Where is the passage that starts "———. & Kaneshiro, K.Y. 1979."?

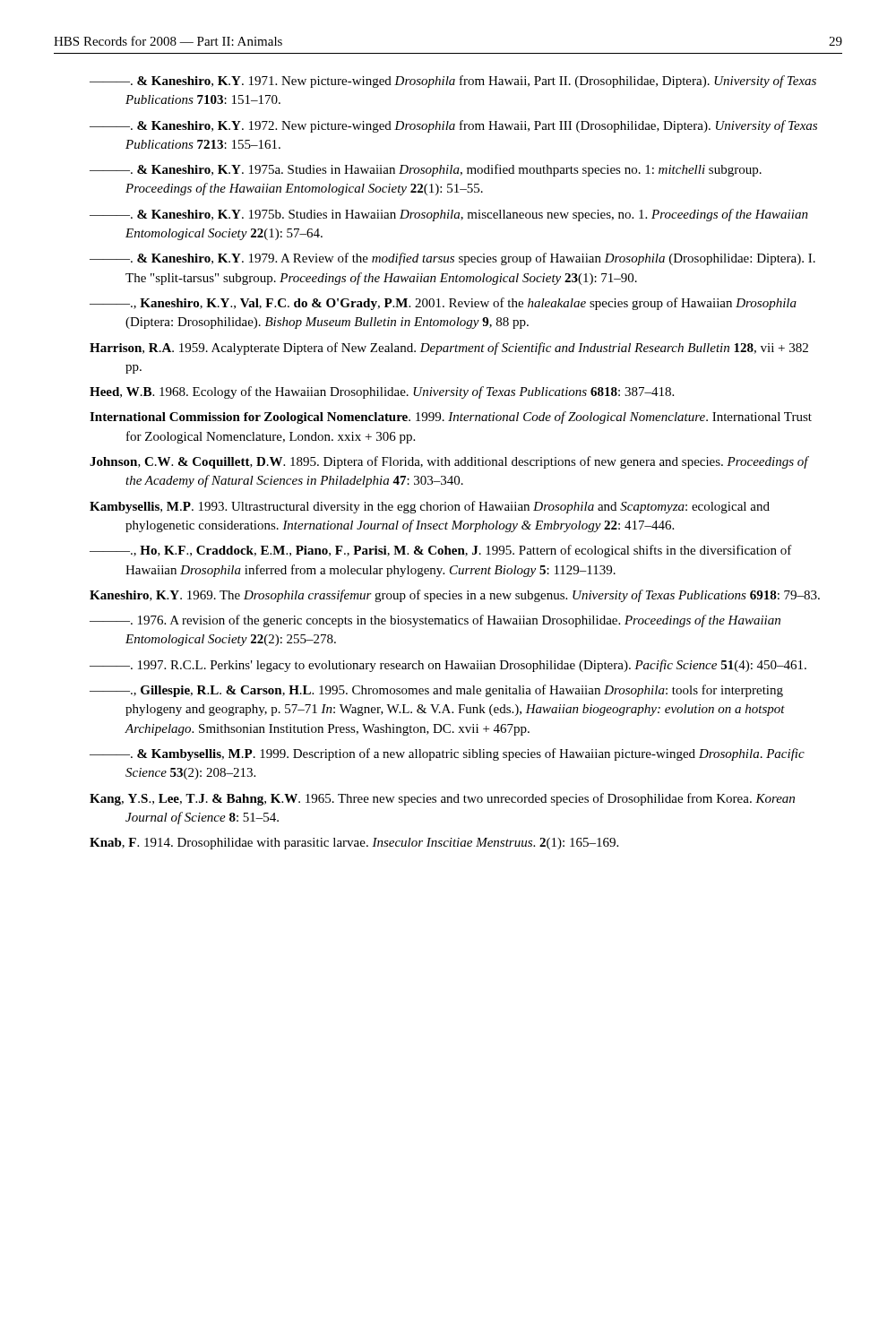[453, 268]
